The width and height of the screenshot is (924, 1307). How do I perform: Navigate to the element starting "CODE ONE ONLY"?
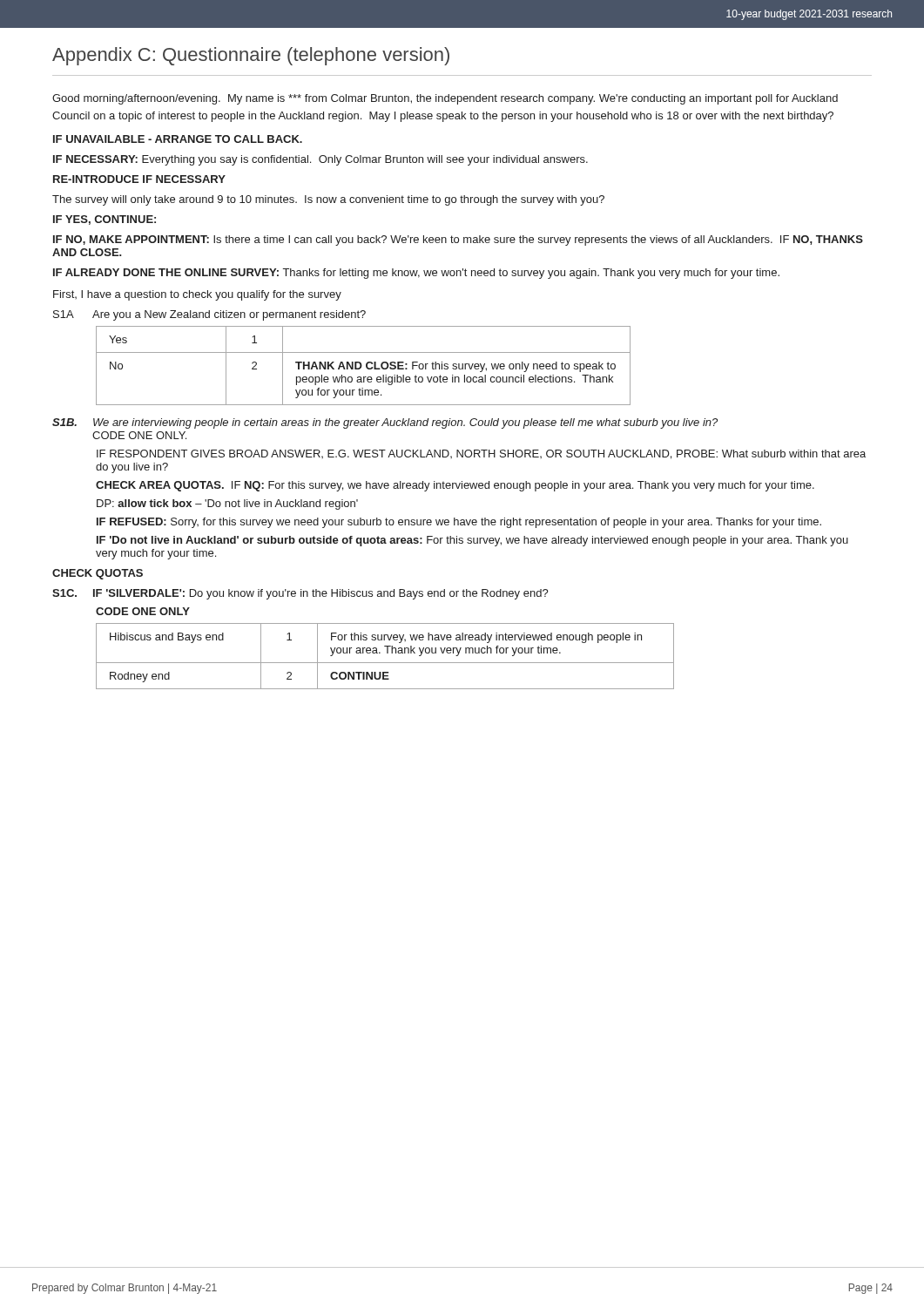tap(143, 611)
